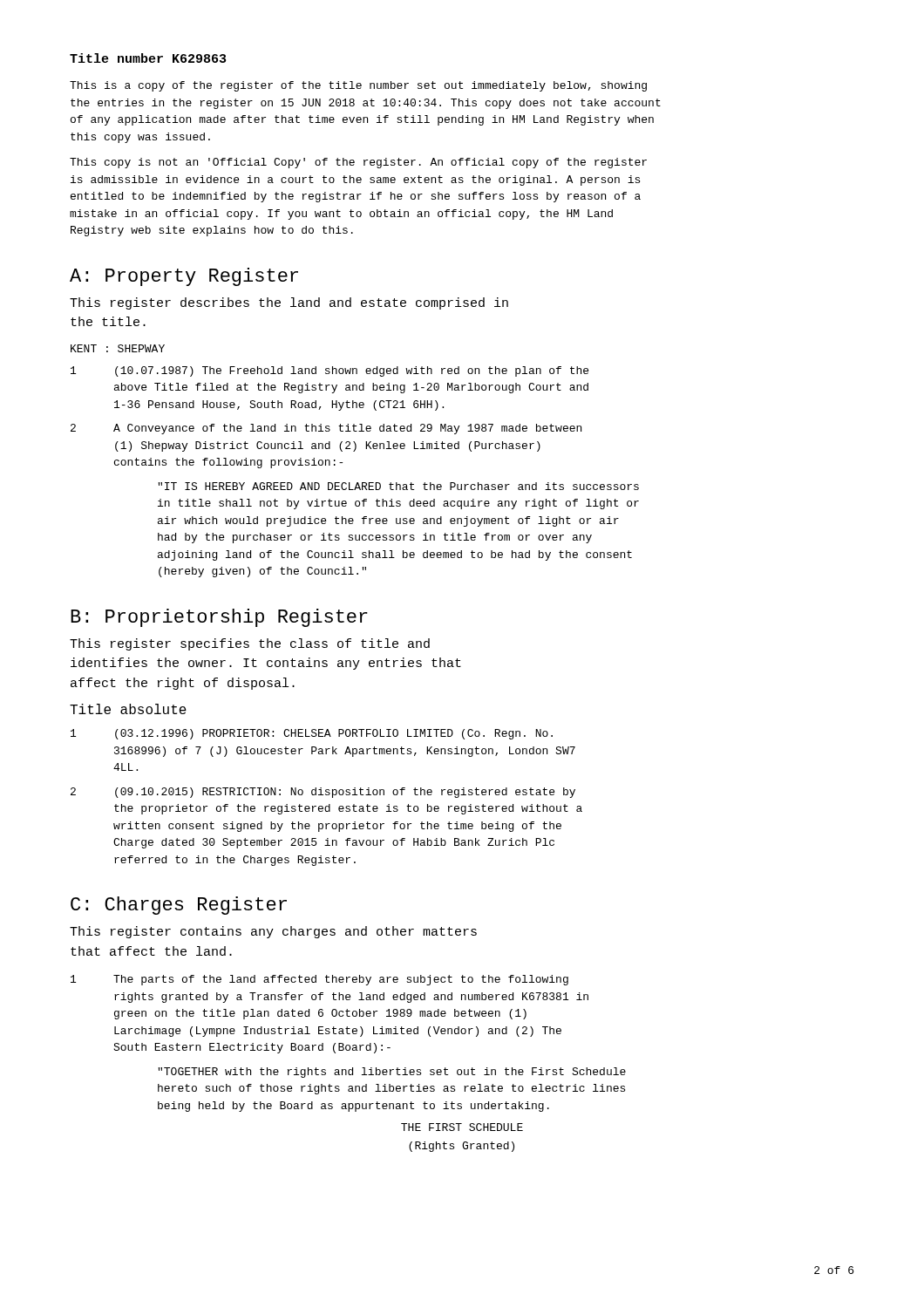The width and height of the screenshot is (924, 1308).
Task: Find the list item with the text "2 (09.10.2015) RESTRICTION: No disposition of the registered"
Action: click(x=462, y=826)
